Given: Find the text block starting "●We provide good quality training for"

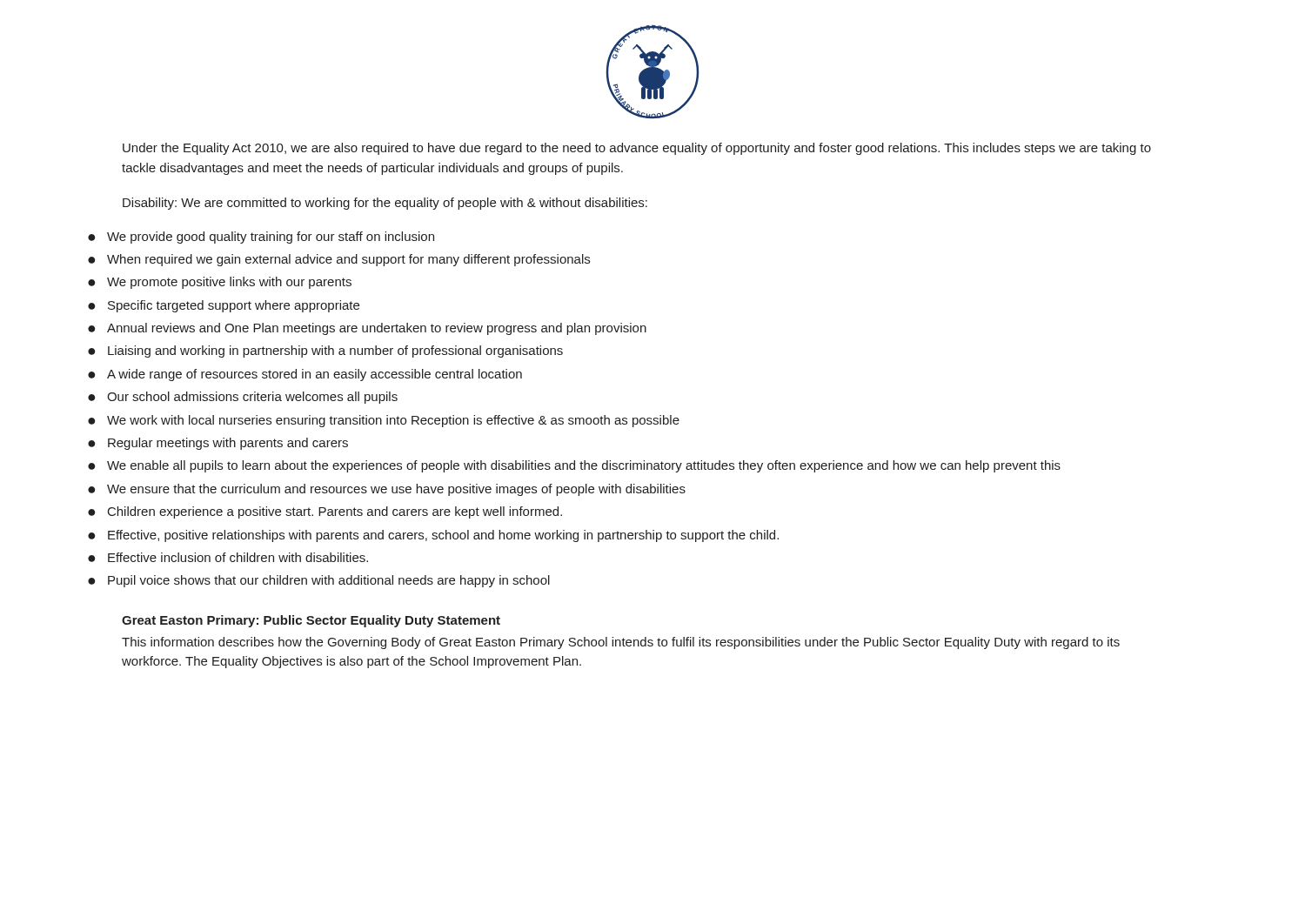Looking at the screenshot, I should pos(261,237).
